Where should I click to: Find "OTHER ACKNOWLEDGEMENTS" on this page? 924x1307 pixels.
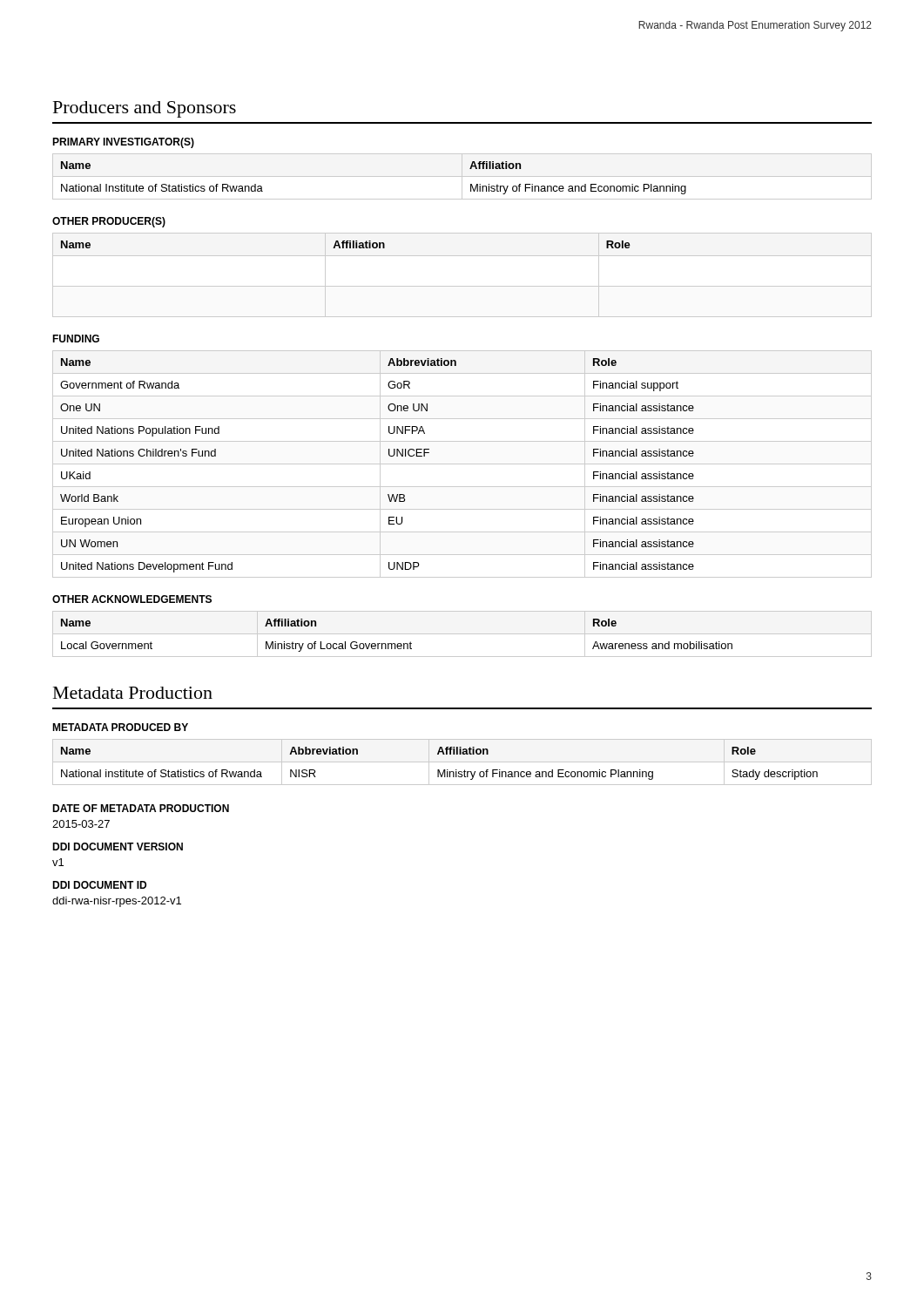click(x=132, y=599)
